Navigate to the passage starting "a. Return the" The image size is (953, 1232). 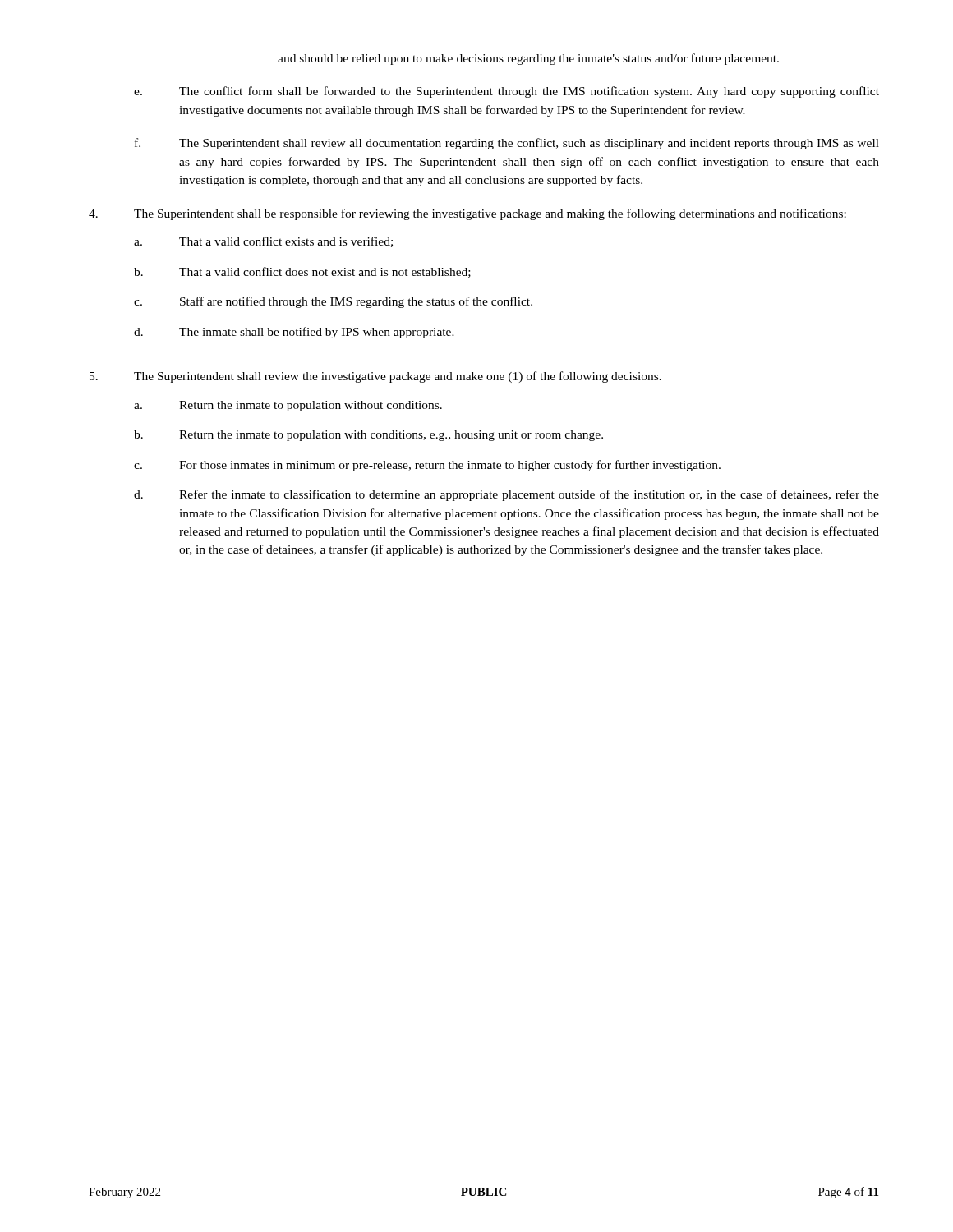tap(288, 406)
